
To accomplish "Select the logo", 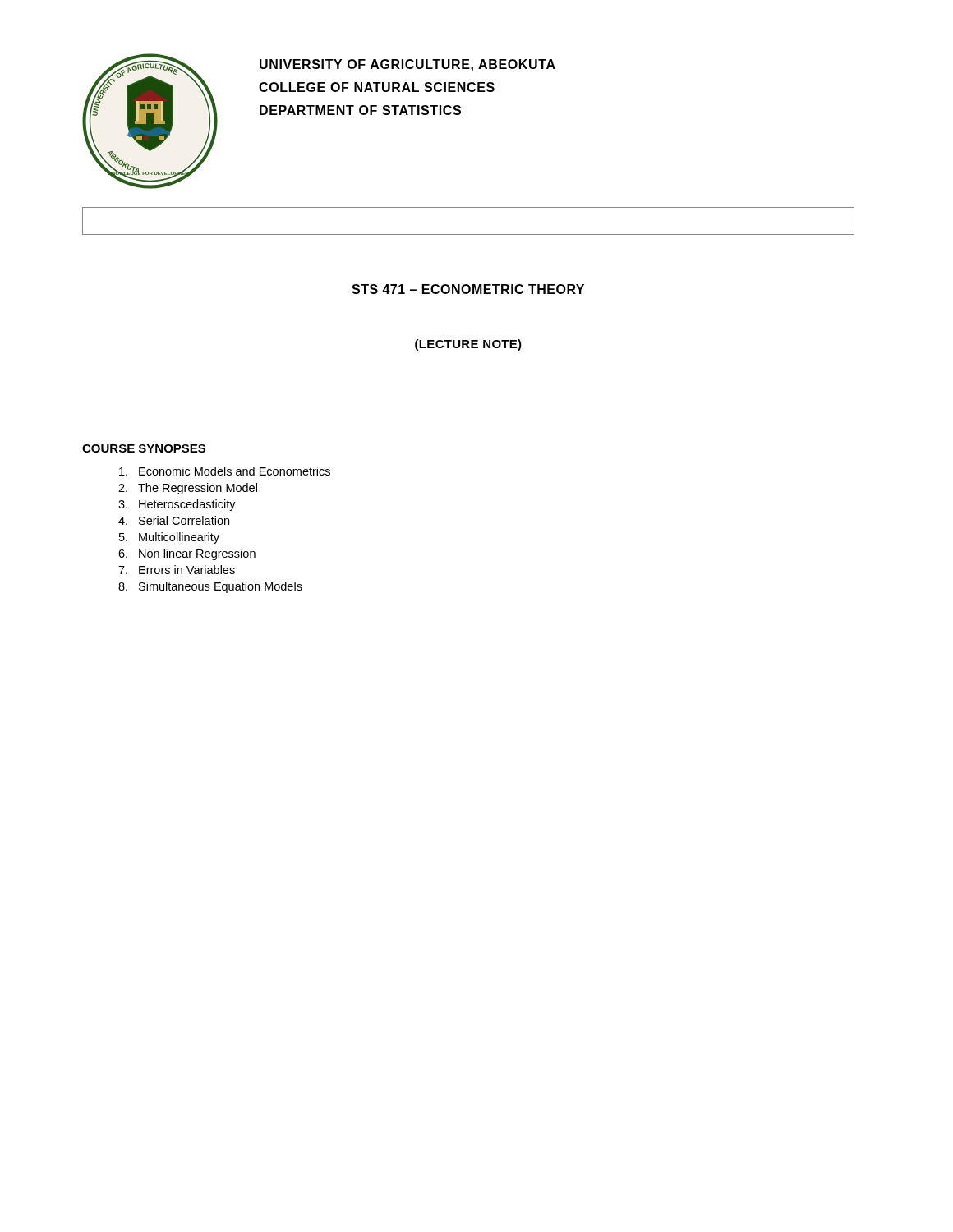I will (x=154, y=123).
